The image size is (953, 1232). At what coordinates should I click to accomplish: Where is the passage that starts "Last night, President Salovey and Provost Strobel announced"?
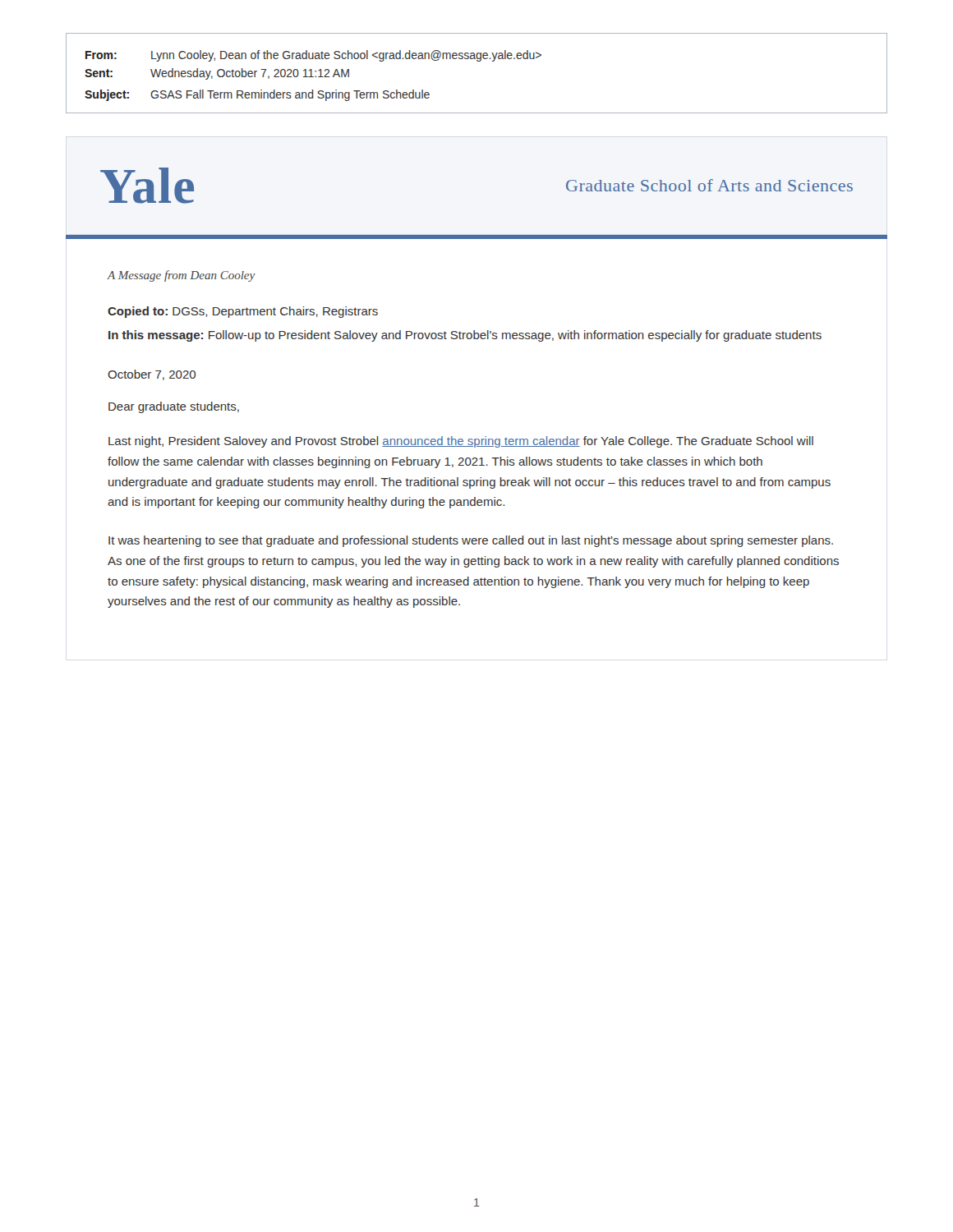click(x=469, y=471)
